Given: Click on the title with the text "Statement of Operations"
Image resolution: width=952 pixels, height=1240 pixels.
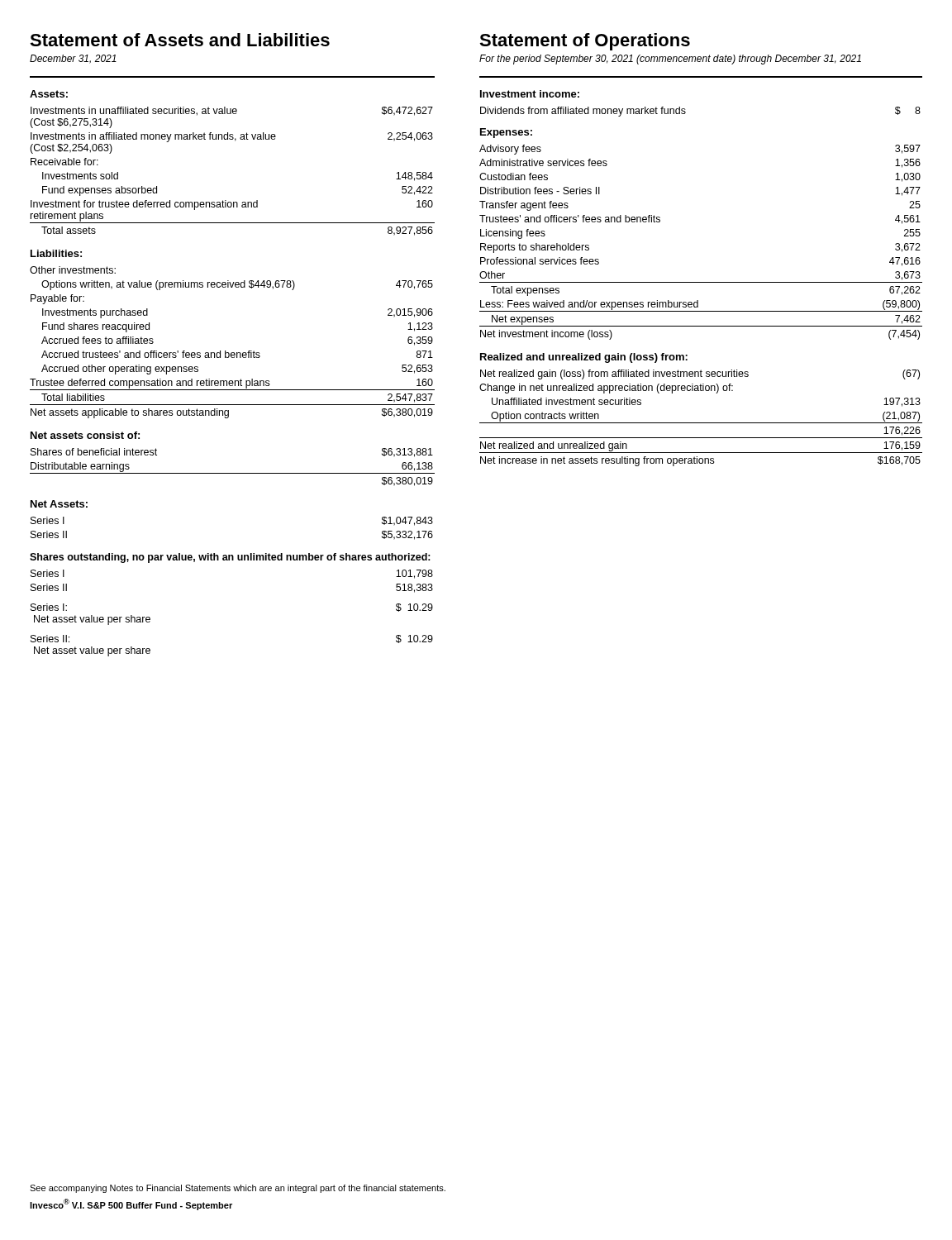Looking at the screenshot, I should [x=701, y=40].
